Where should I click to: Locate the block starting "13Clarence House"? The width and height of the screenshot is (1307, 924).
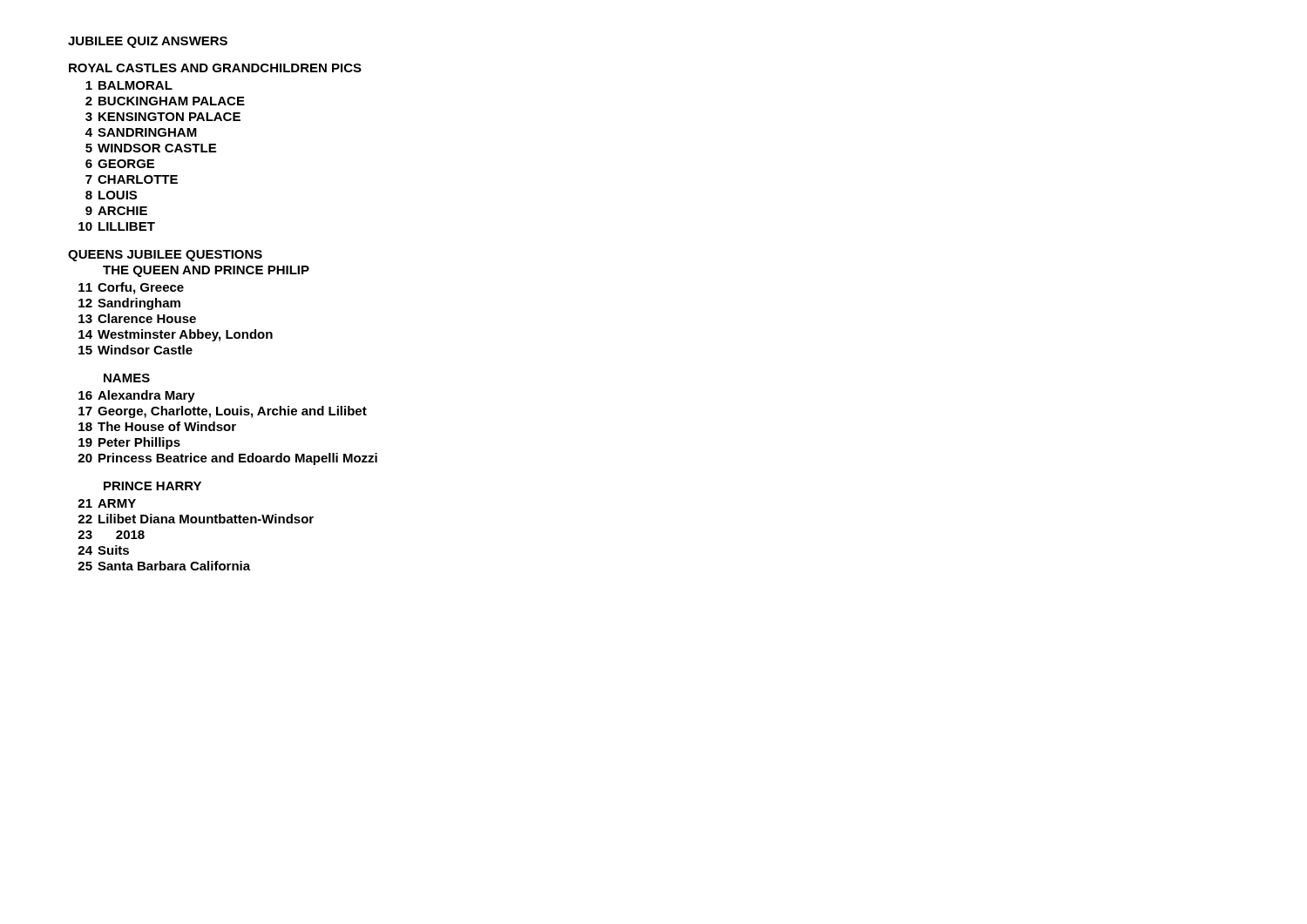click(x=132, y=318)
